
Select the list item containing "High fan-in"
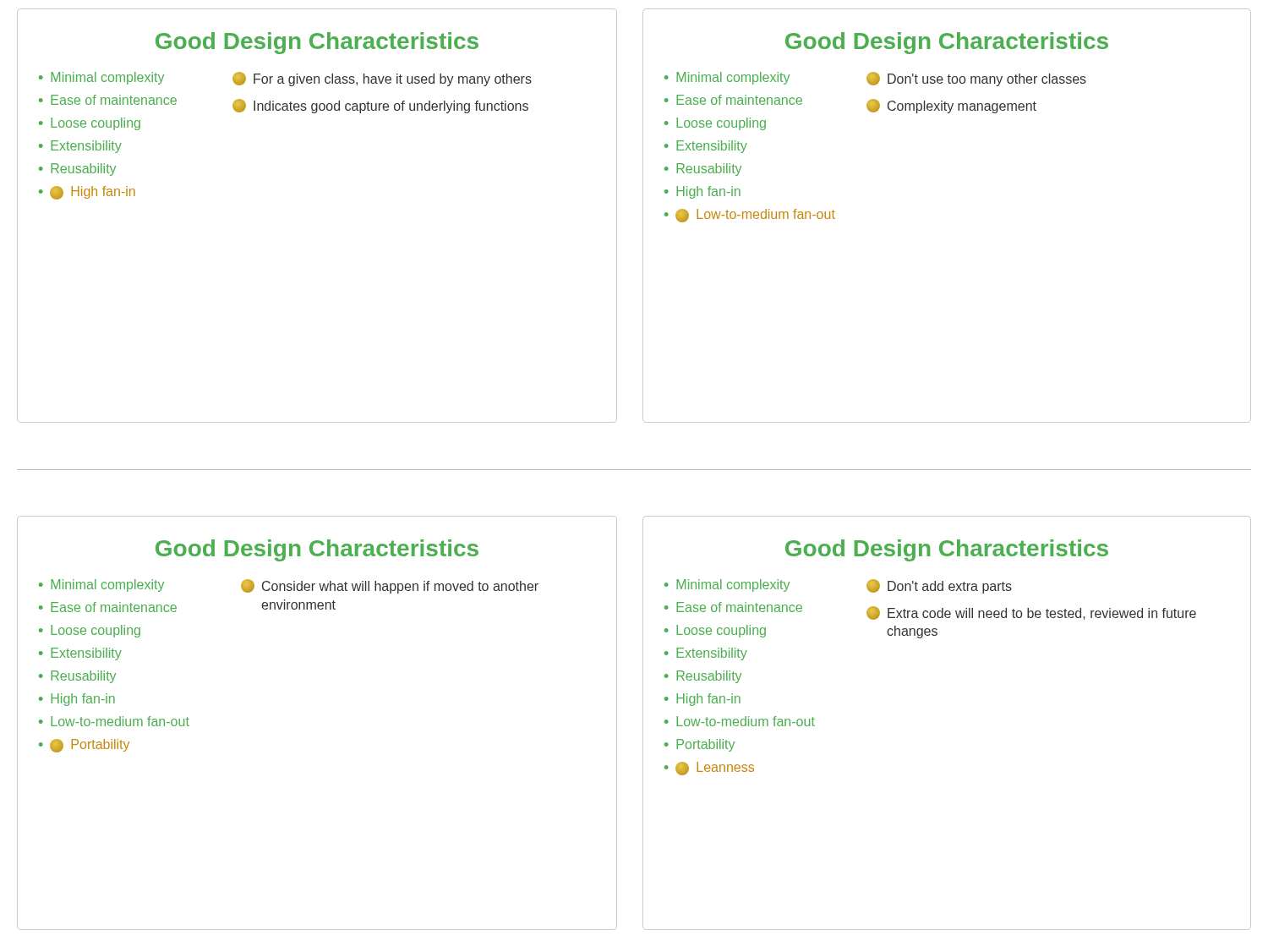pos(93,192)
